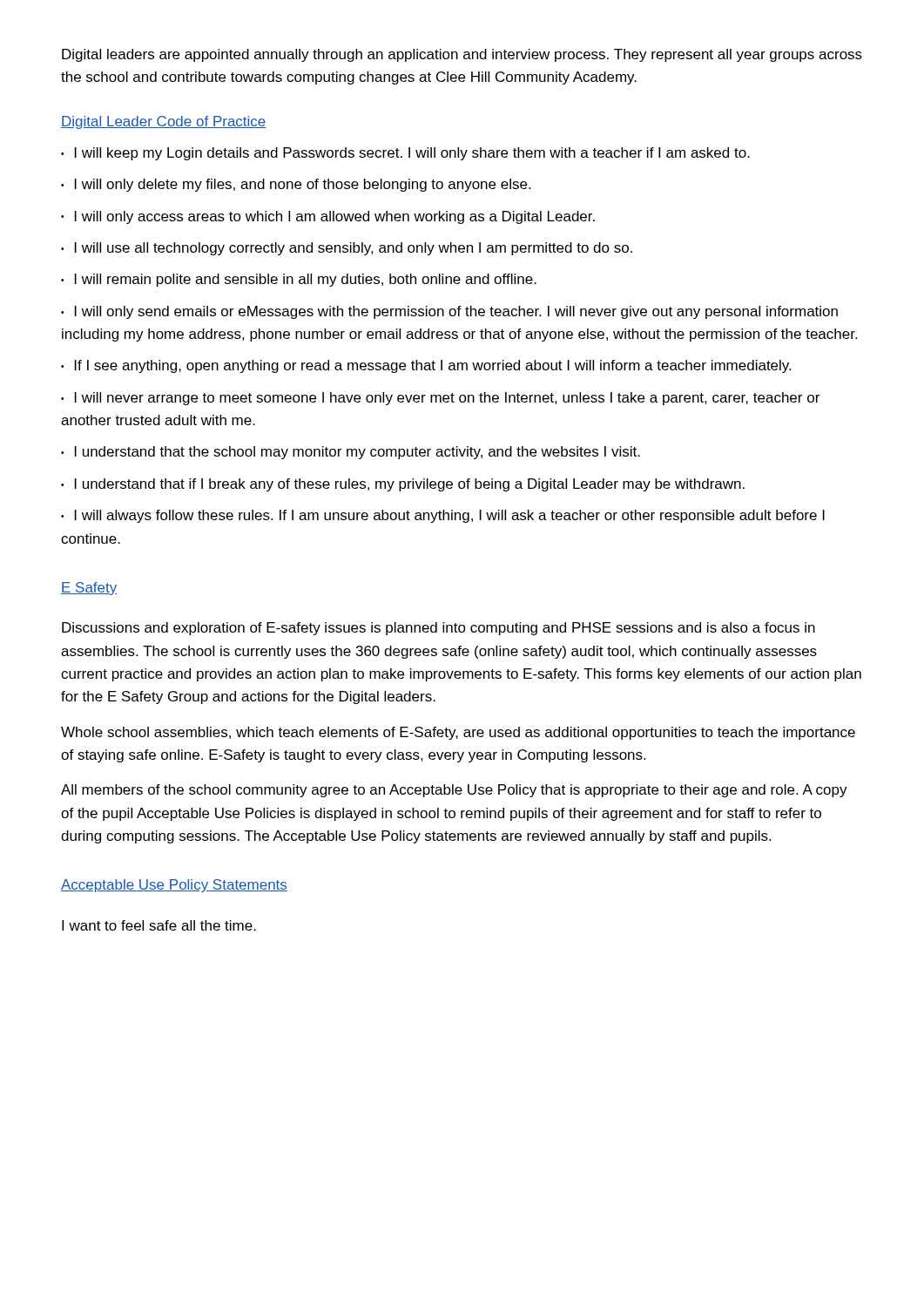This screenshot has height=1307, width=924.
Task: Select the passage starting "• I will never arrange to"
Action: point(440,409)
